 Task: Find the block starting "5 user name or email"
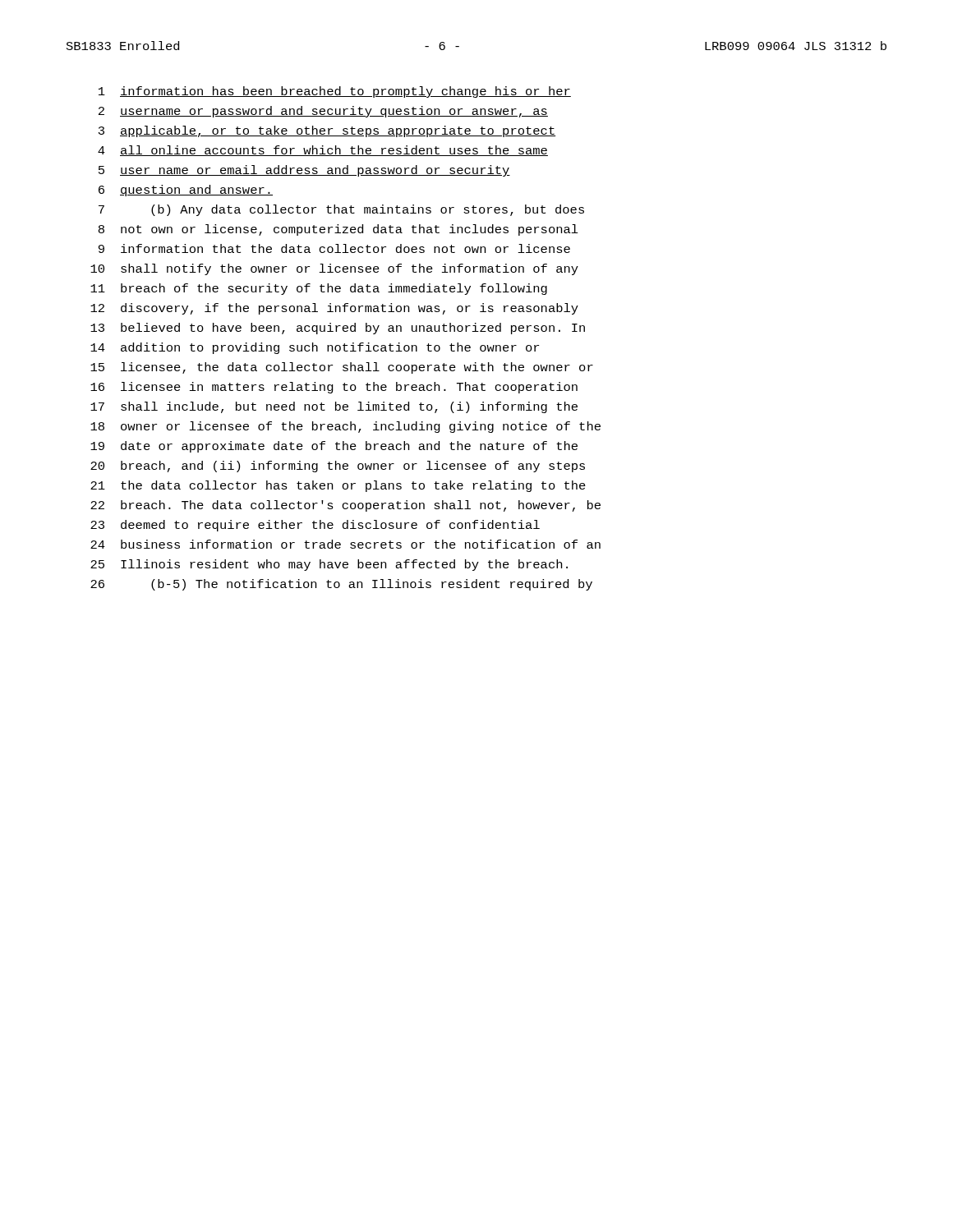click(x=476, y=171)
